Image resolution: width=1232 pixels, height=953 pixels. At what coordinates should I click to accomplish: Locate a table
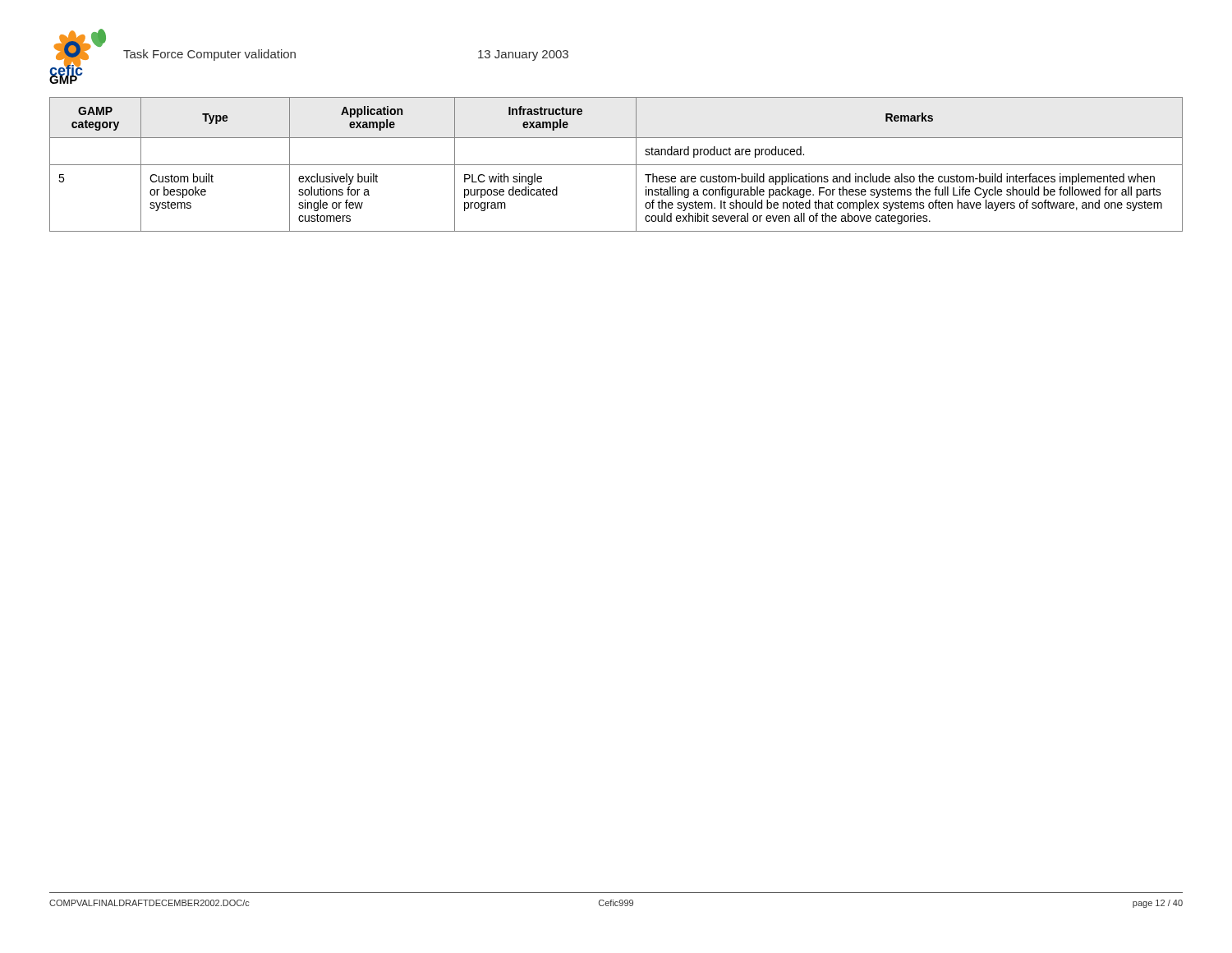(616, 164)
